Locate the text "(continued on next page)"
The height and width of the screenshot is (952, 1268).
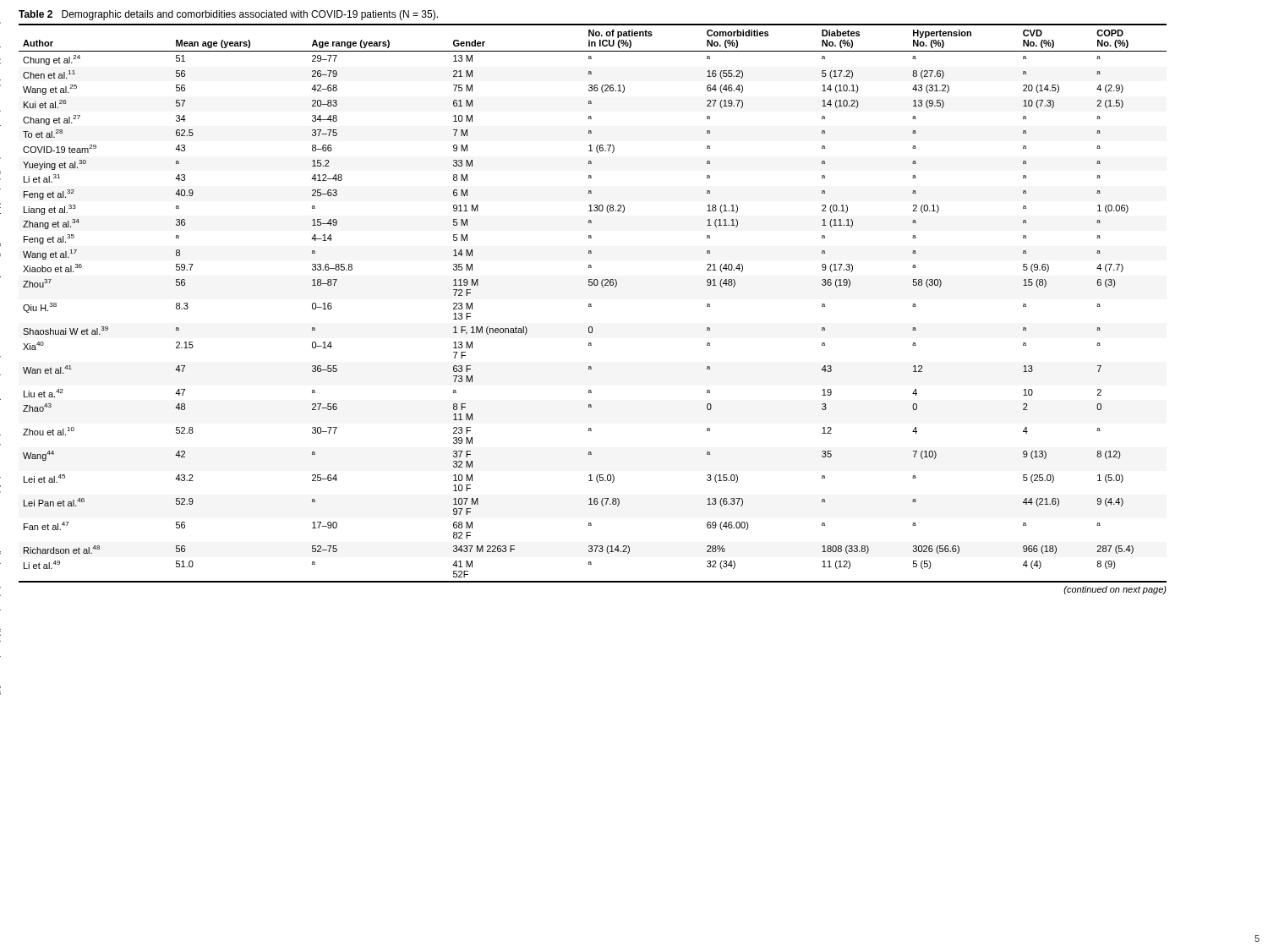tap(1115, 589)
